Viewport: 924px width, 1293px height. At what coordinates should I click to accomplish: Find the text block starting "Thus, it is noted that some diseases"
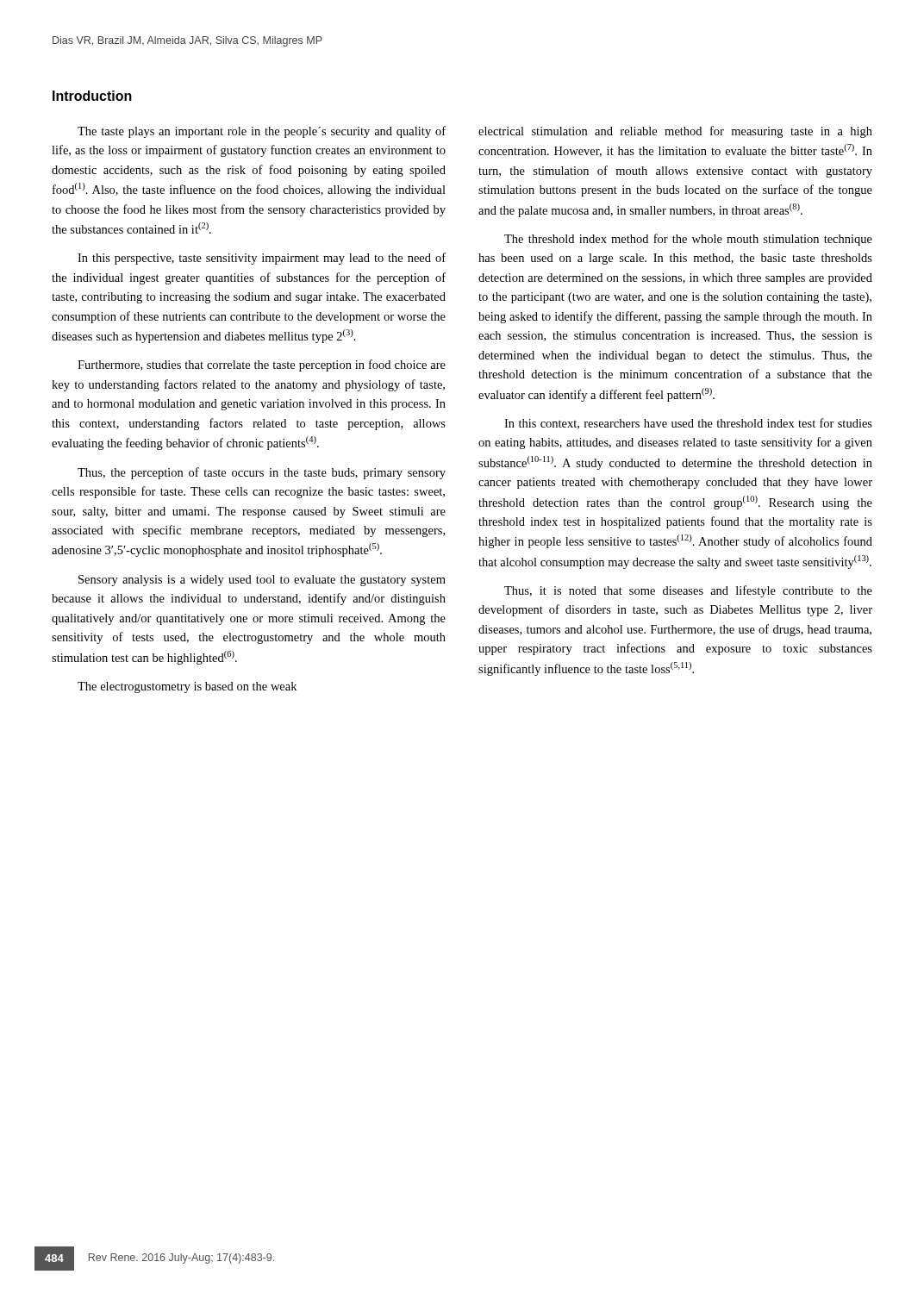point(675,630)
